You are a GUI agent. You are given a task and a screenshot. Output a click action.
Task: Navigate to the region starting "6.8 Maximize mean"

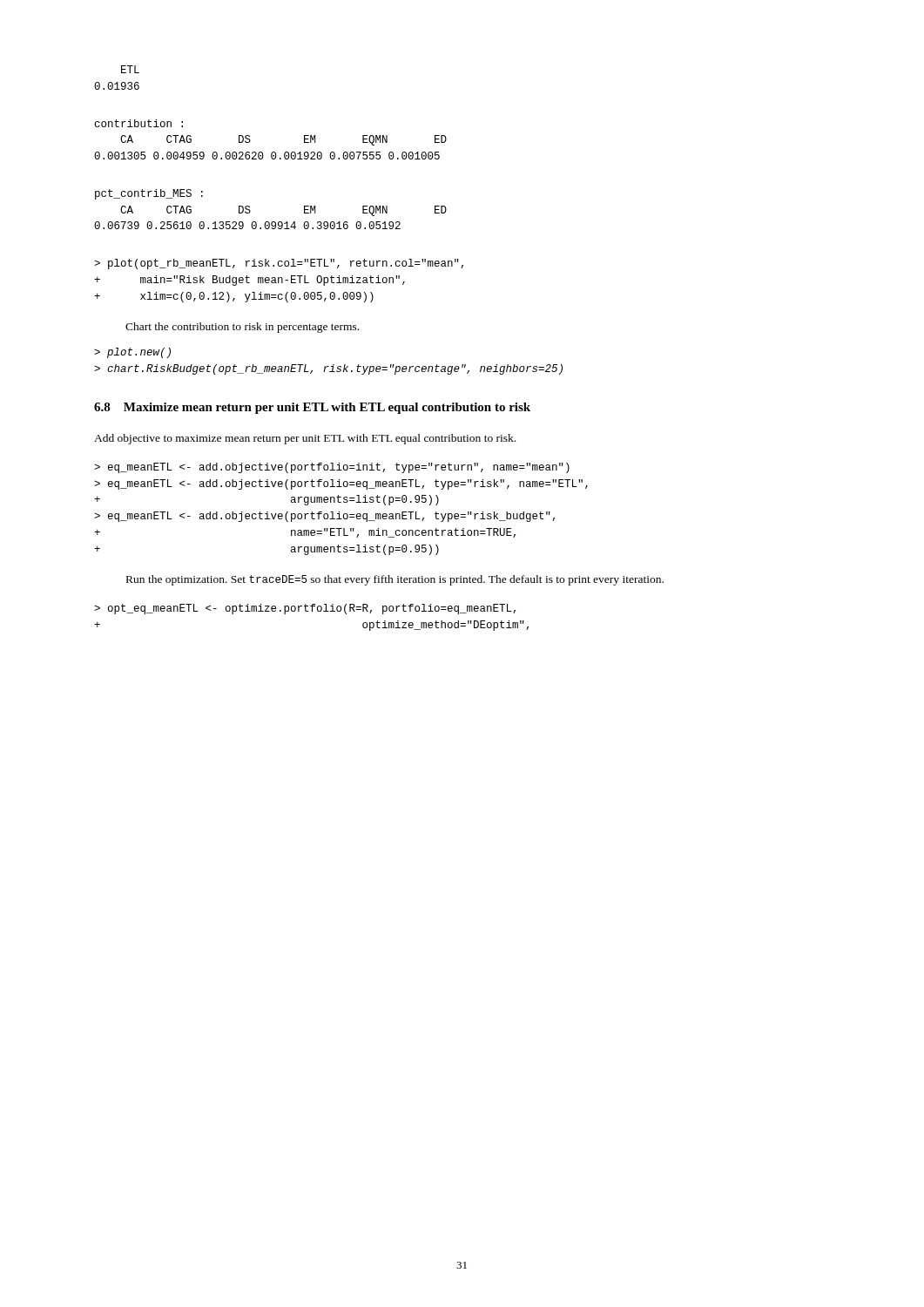(x=312, y=407)
